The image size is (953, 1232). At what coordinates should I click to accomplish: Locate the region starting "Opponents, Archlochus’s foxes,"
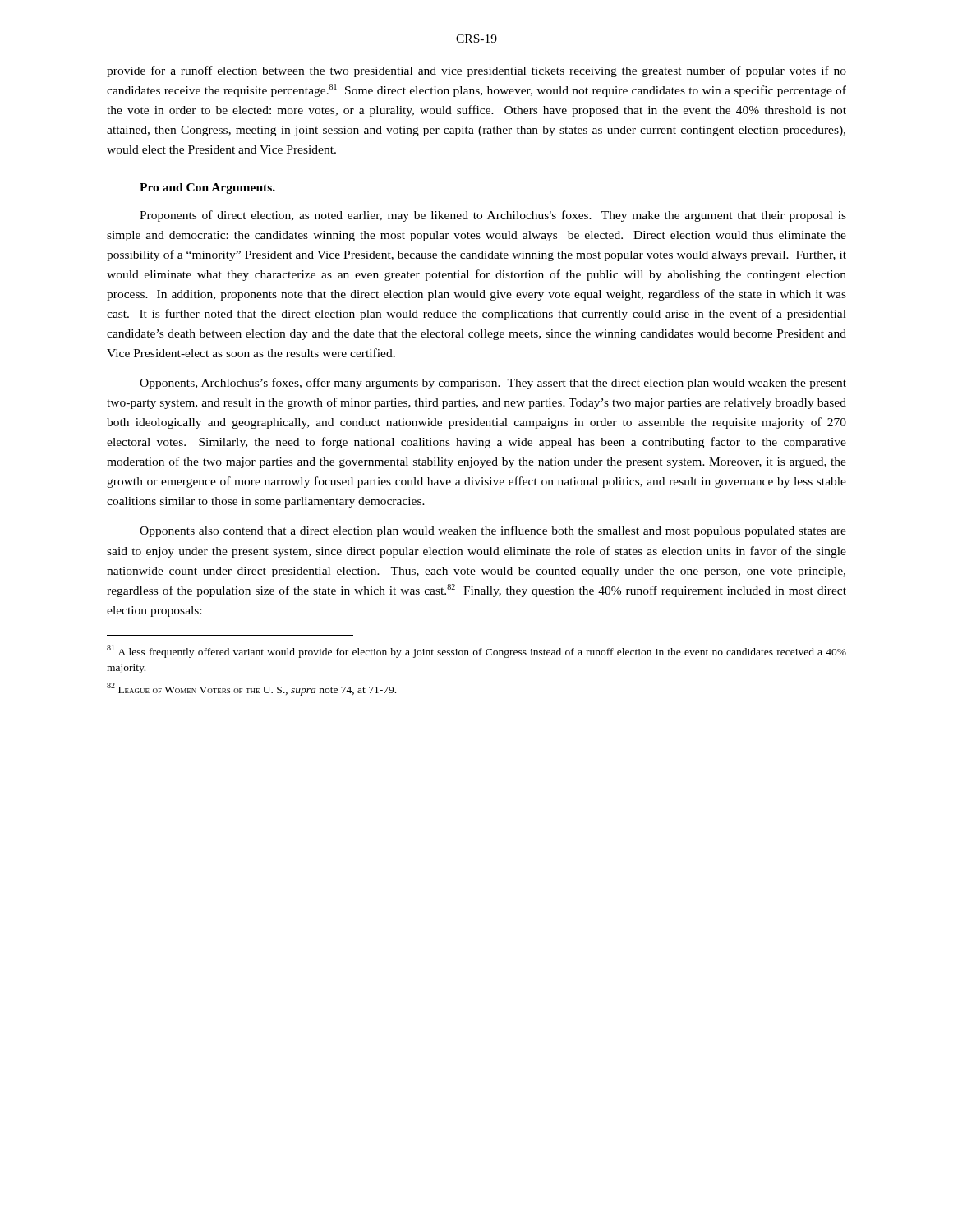tap(476, 442)
